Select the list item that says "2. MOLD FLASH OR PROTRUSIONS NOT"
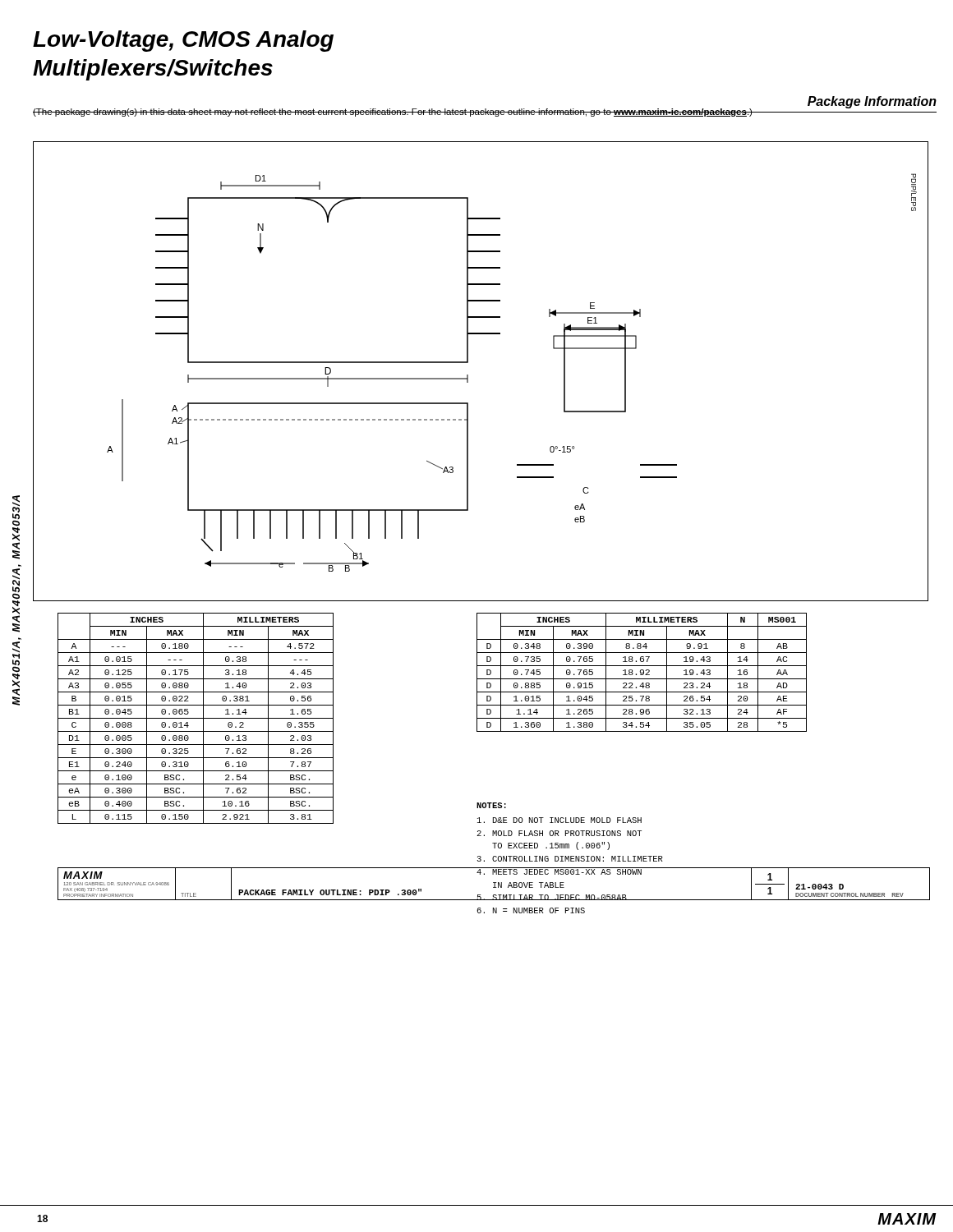This screenshot has height=1232, width=953. [x=559, y=840]
